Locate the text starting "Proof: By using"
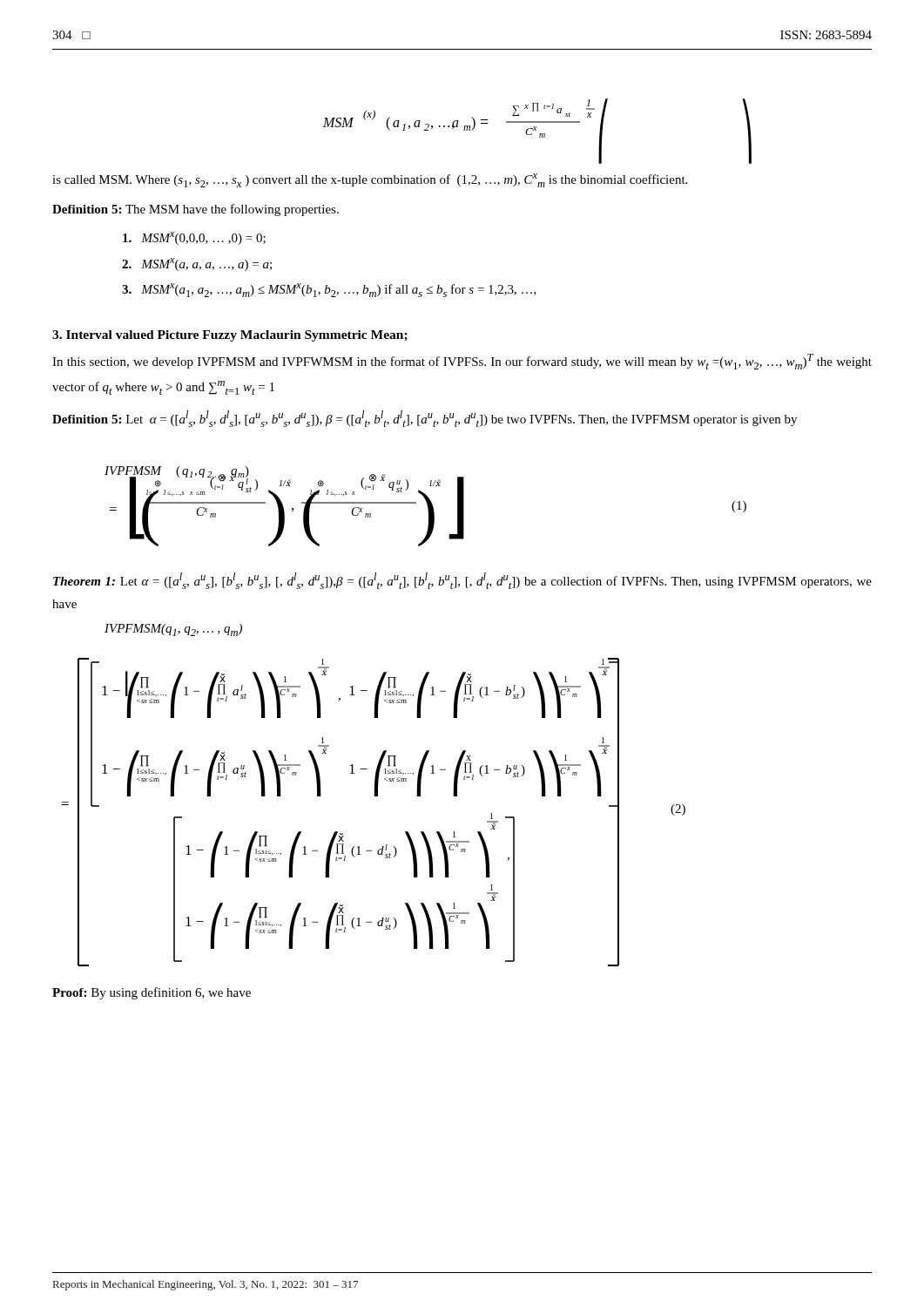The width and height of the screenshot is (924, 1307). (152, 992)
